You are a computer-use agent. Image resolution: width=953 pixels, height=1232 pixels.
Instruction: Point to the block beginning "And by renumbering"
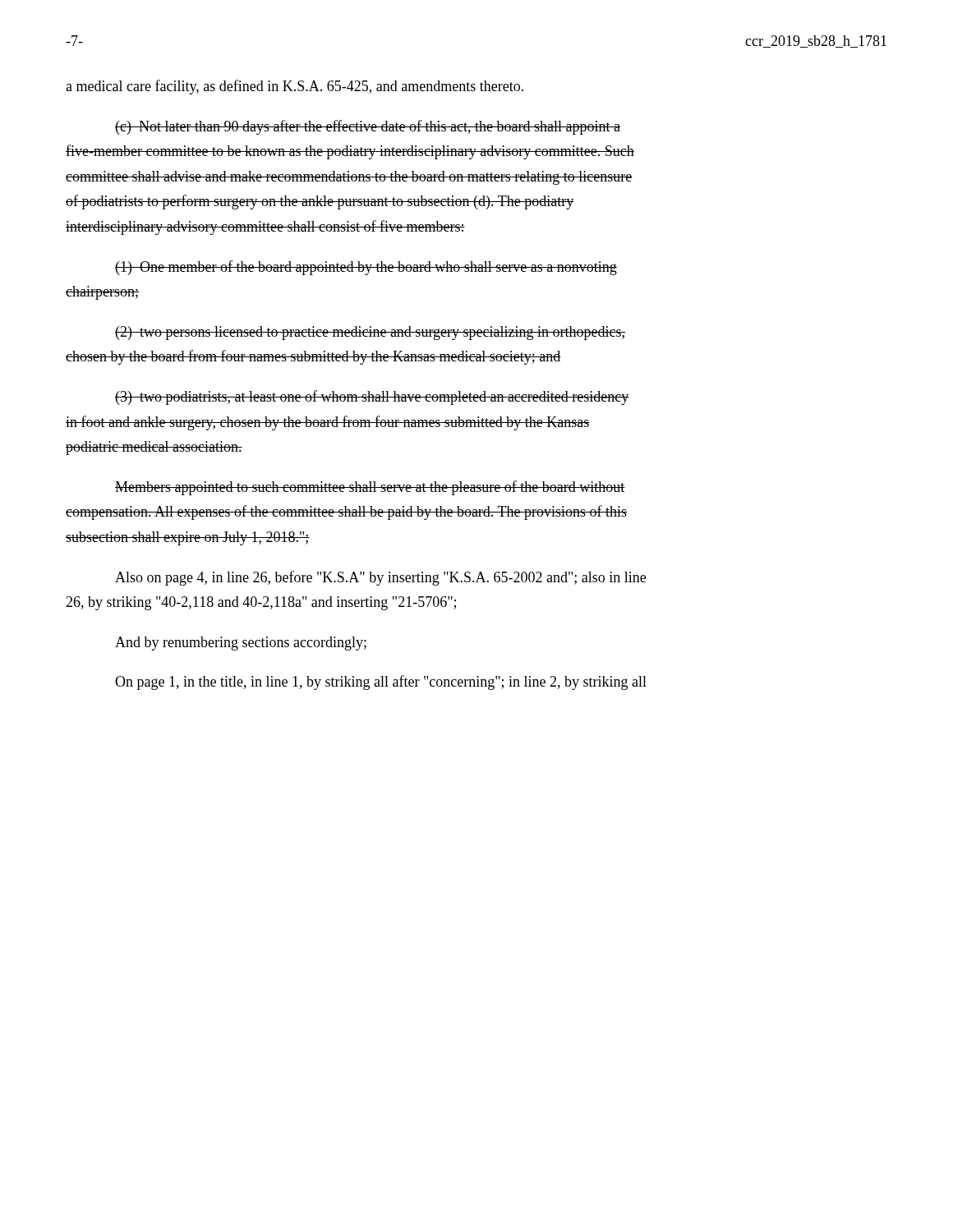[241, 644]
